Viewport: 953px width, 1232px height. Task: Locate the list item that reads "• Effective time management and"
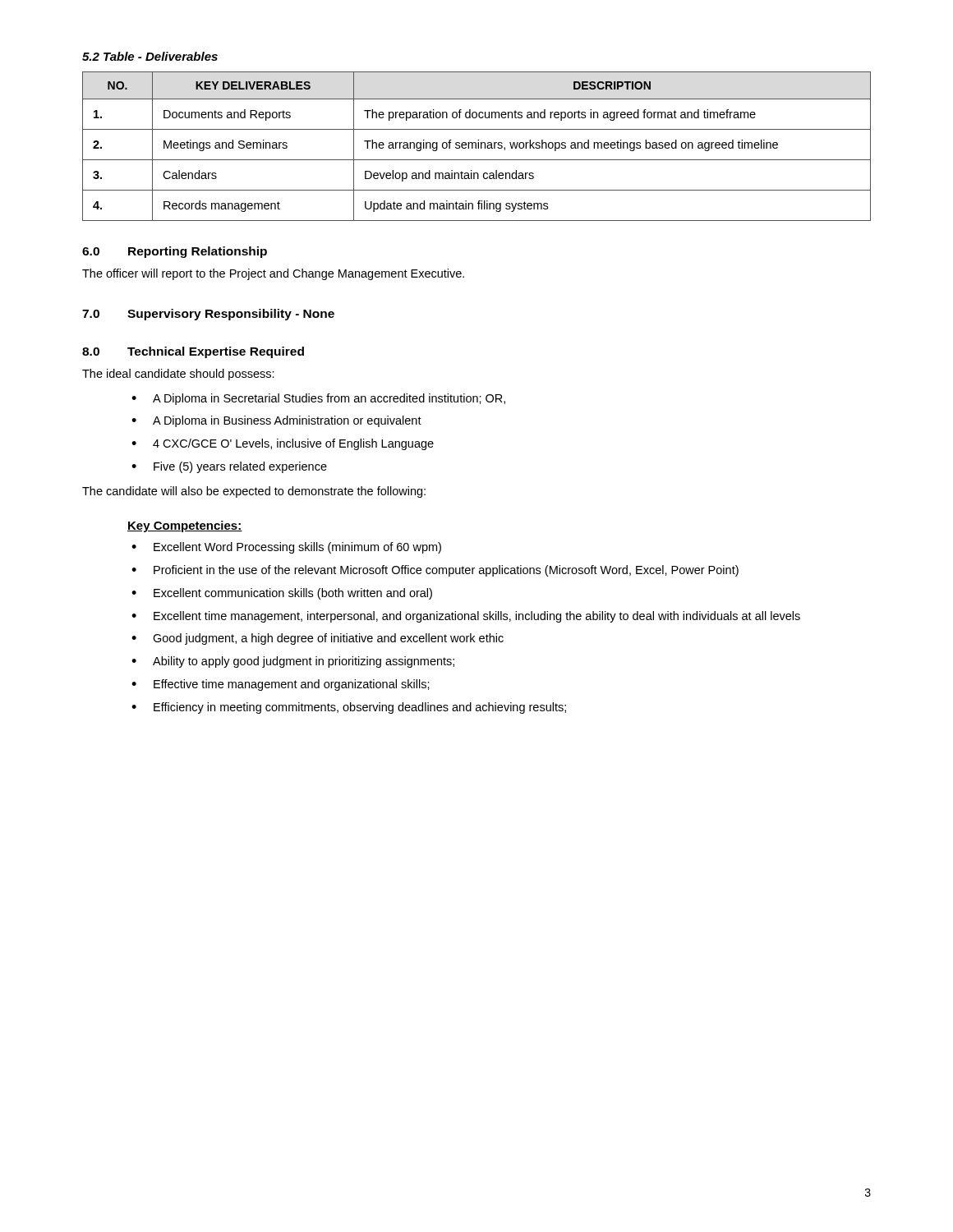pyautogui.click(x=281, y=685)
